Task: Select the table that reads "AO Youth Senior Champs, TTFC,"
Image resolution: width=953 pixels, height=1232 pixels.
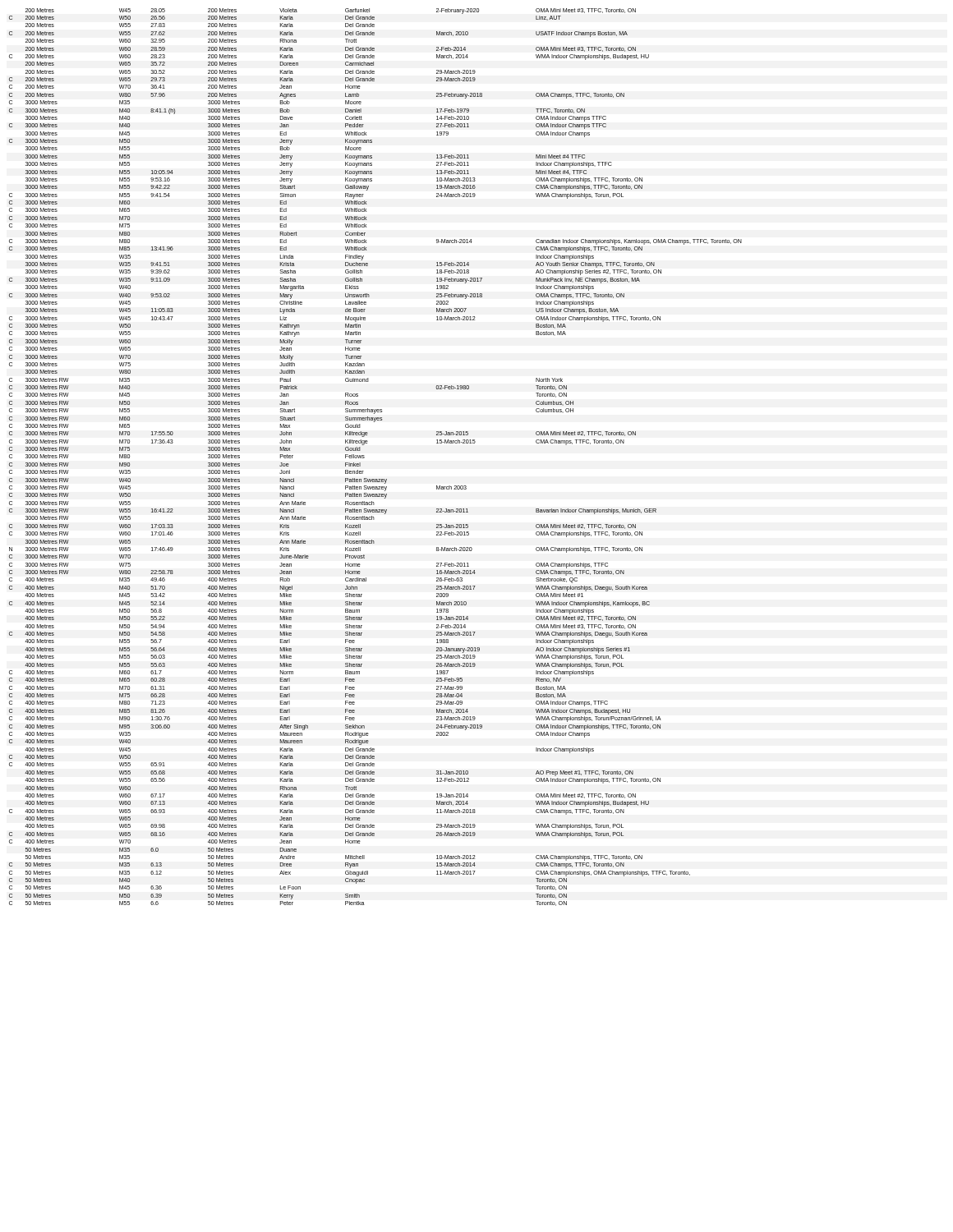Action: (477, 457)
